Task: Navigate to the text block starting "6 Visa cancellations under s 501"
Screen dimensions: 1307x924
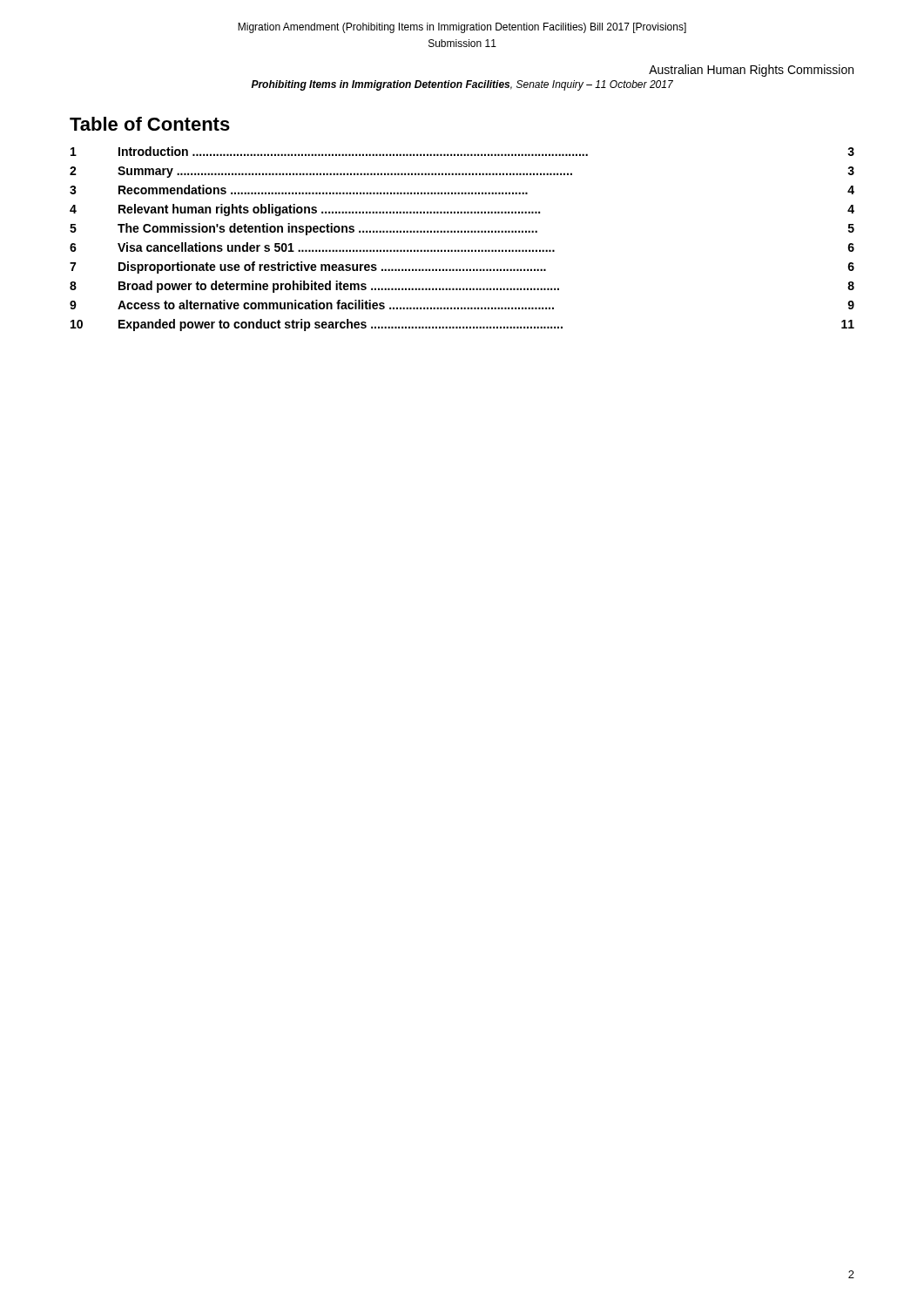Action: coord(462,248)
